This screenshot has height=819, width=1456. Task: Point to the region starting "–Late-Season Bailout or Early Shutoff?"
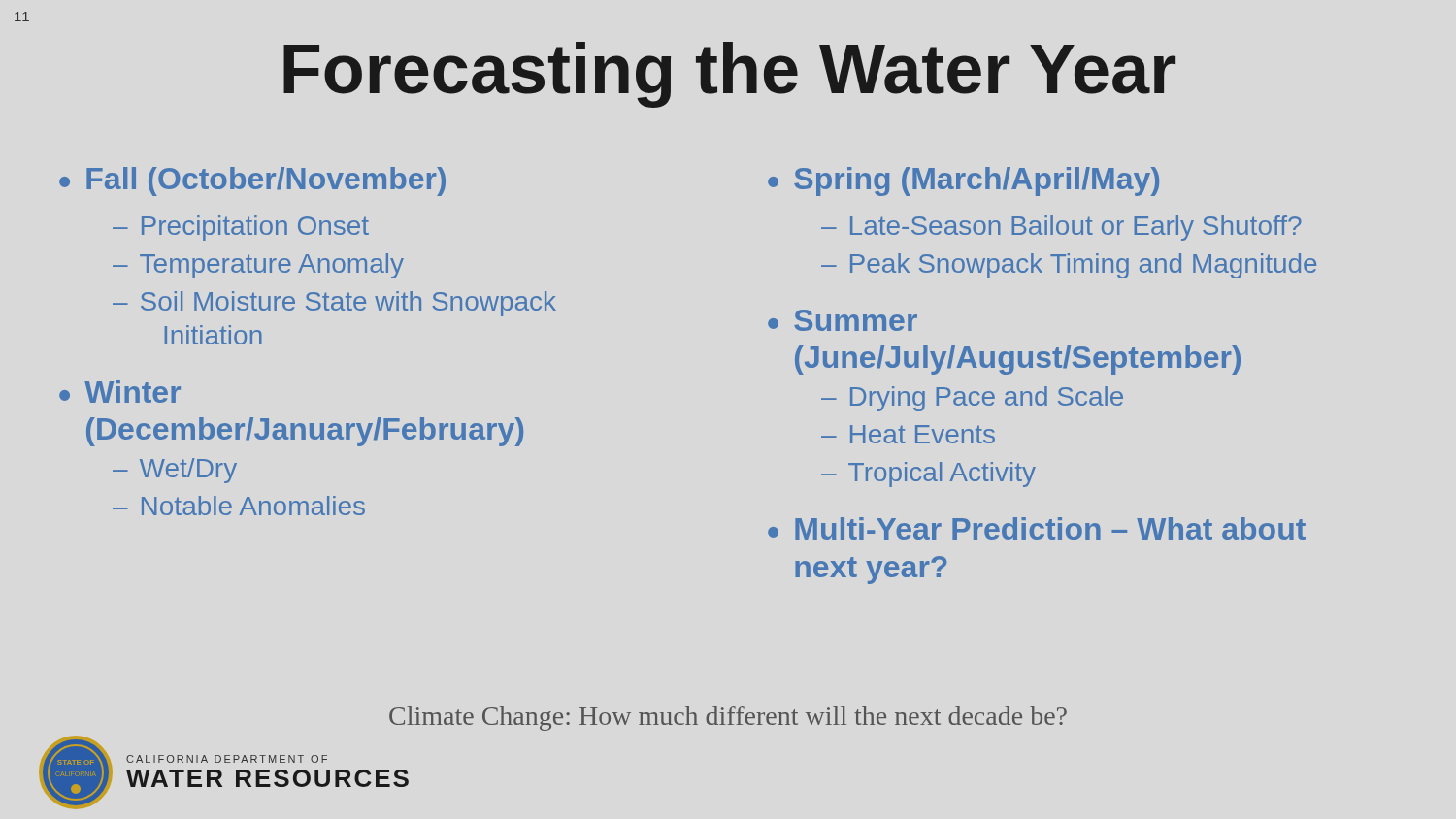click(1062, 225)
